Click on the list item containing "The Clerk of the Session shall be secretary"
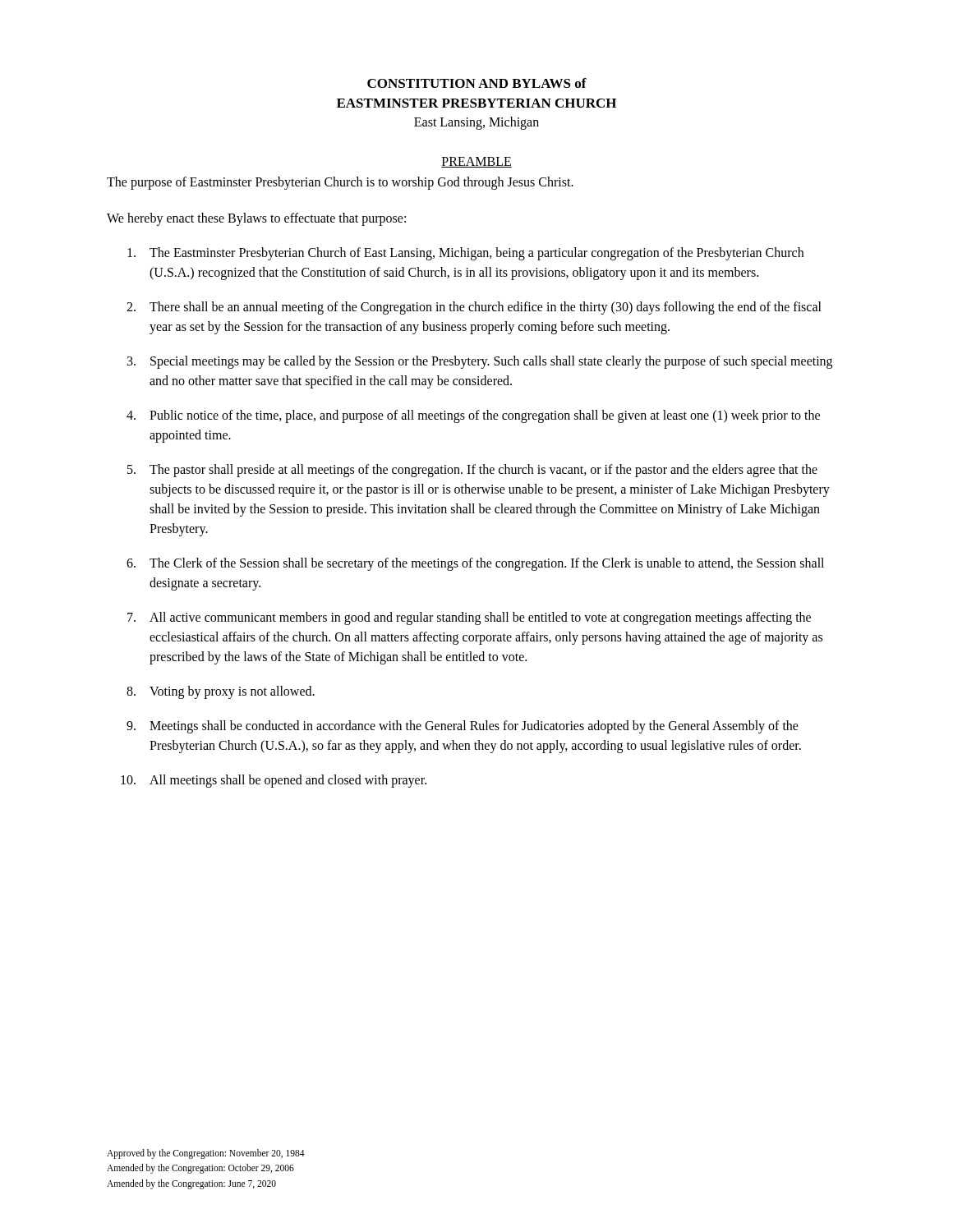This screenshot has height=1232, width=953. [493, 573]
